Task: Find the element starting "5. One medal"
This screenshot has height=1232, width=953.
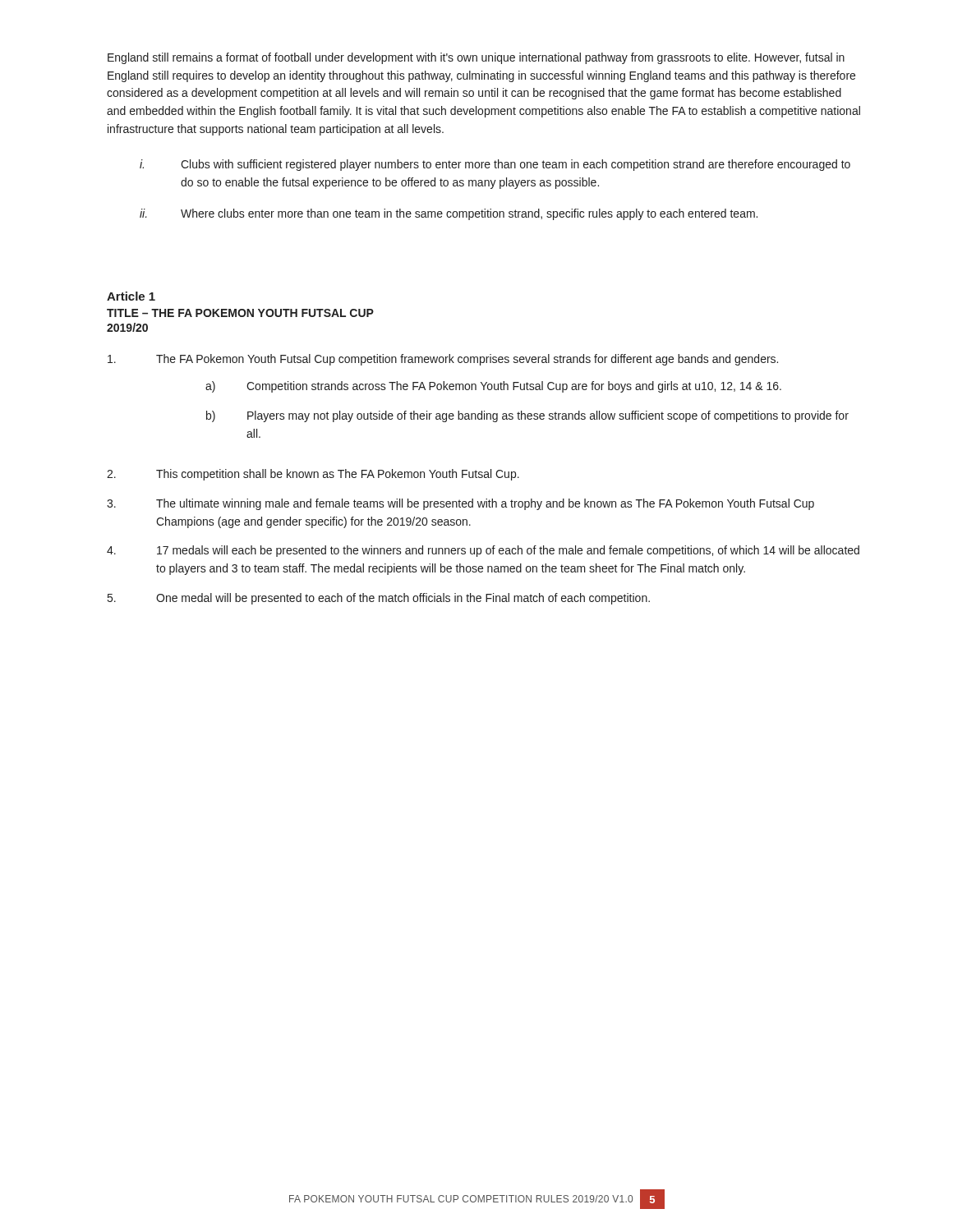Action: tap(485, 598)
